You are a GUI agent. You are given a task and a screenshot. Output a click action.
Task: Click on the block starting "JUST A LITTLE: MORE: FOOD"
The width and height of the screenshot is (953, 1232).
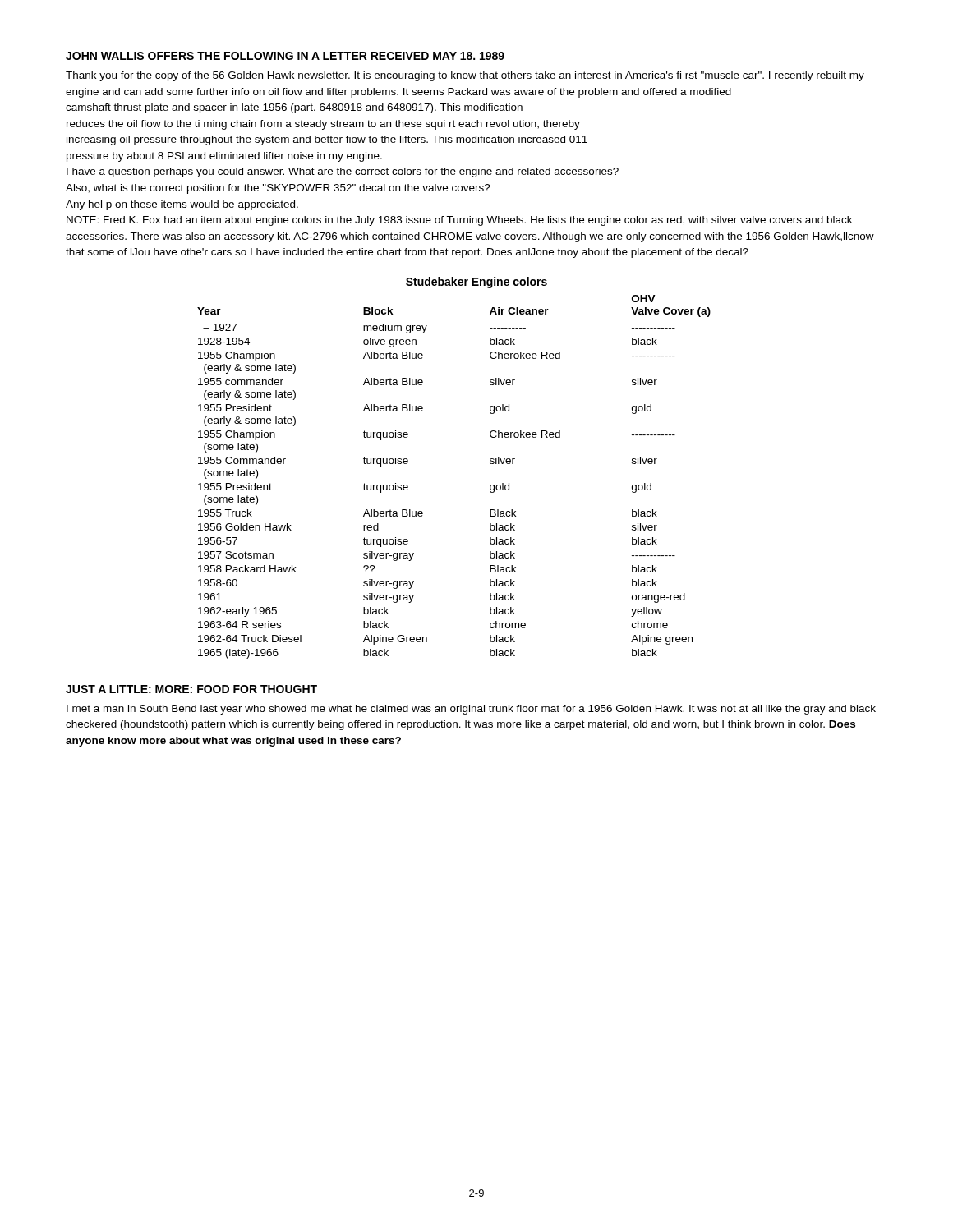coord(192,689)
